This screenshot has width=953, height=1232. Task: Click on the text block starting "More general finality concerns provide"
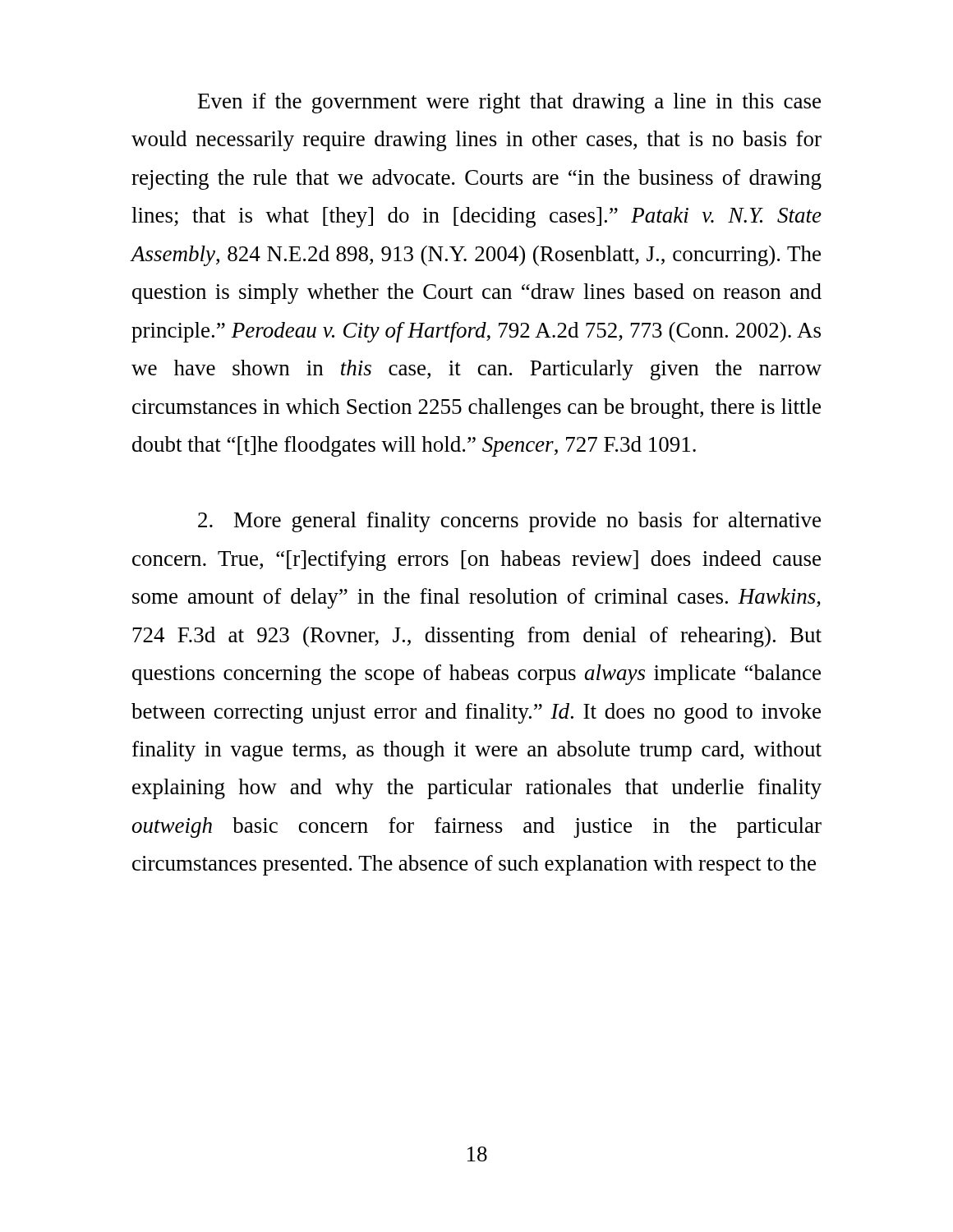click(476, 692)
